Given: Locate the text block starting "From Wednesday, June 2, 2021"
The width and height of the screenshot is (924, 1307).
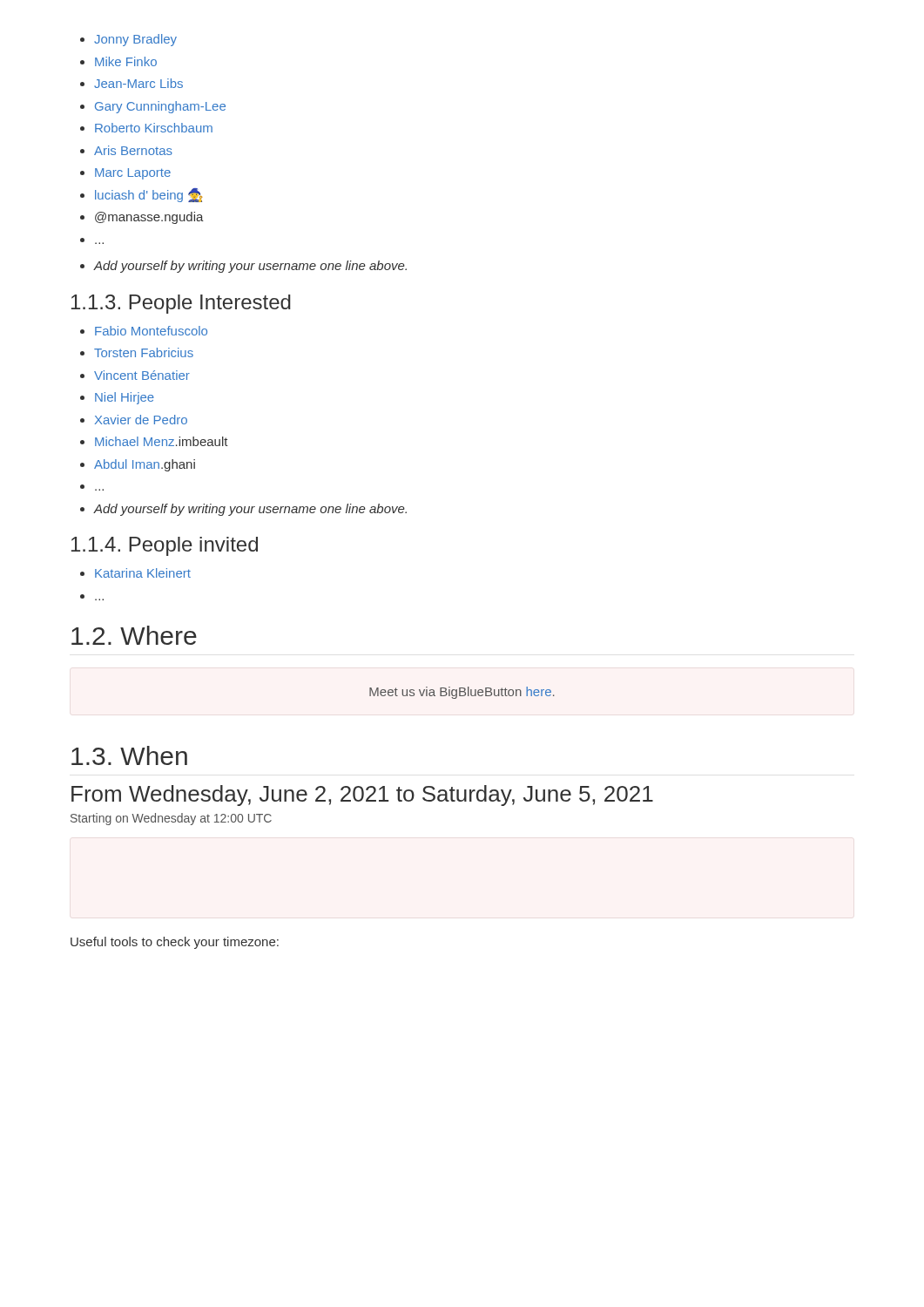Looking at the screenshot, I should (x=462, y=794).
